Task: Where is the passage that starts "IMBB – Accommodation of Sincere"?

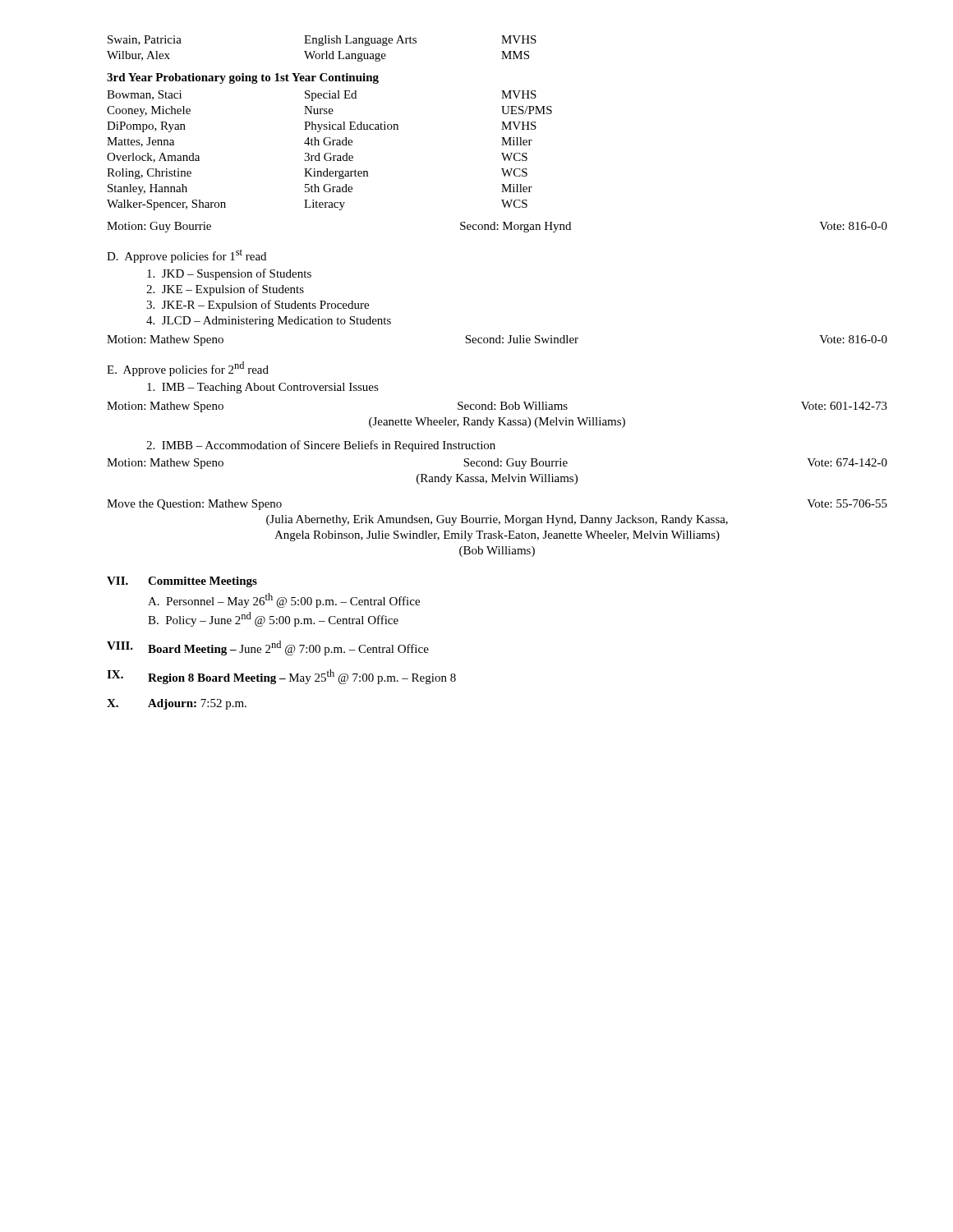Action: [321, 445]
